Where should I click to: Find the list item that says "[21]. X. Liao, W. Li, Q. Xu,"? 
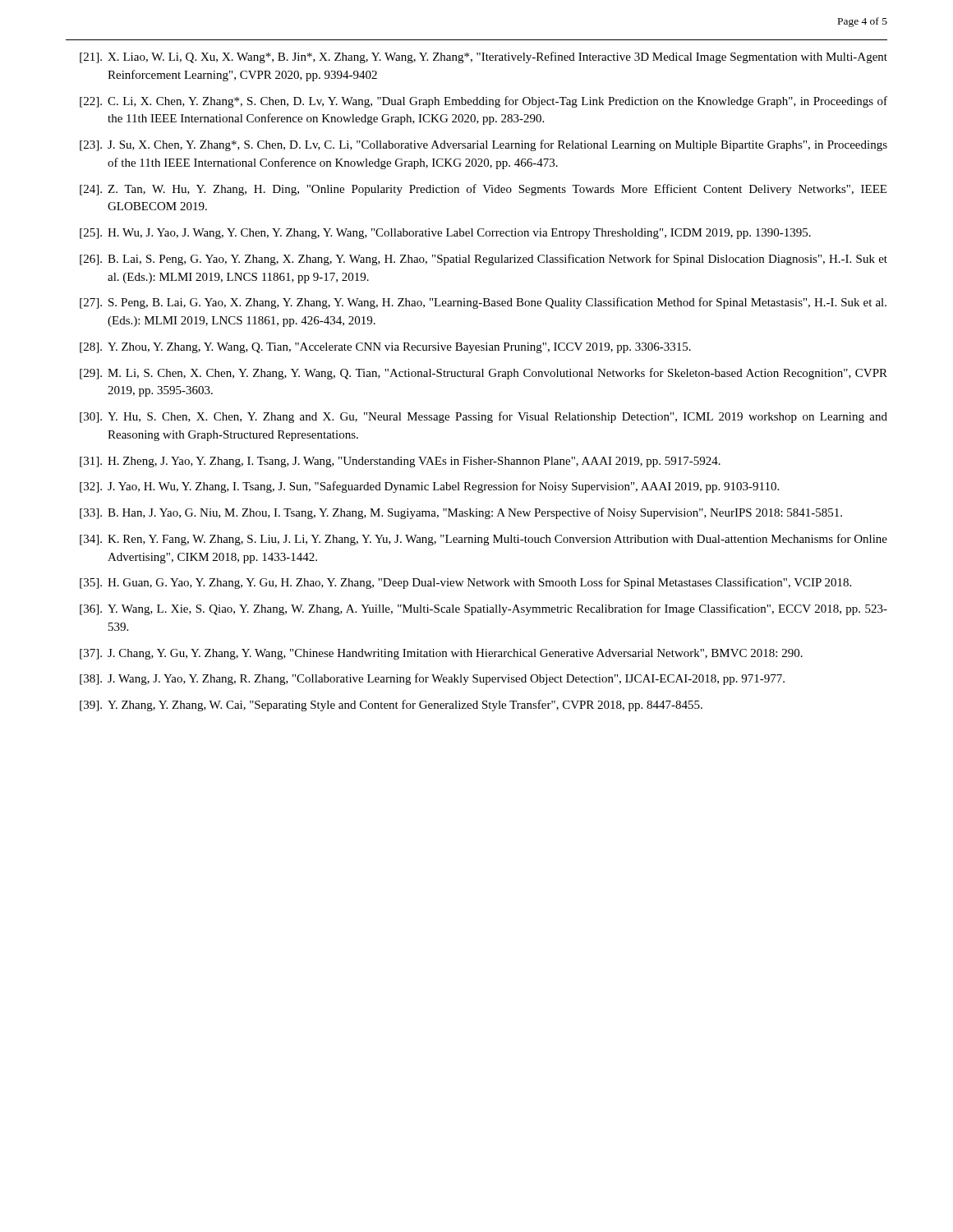pos(476,66)
